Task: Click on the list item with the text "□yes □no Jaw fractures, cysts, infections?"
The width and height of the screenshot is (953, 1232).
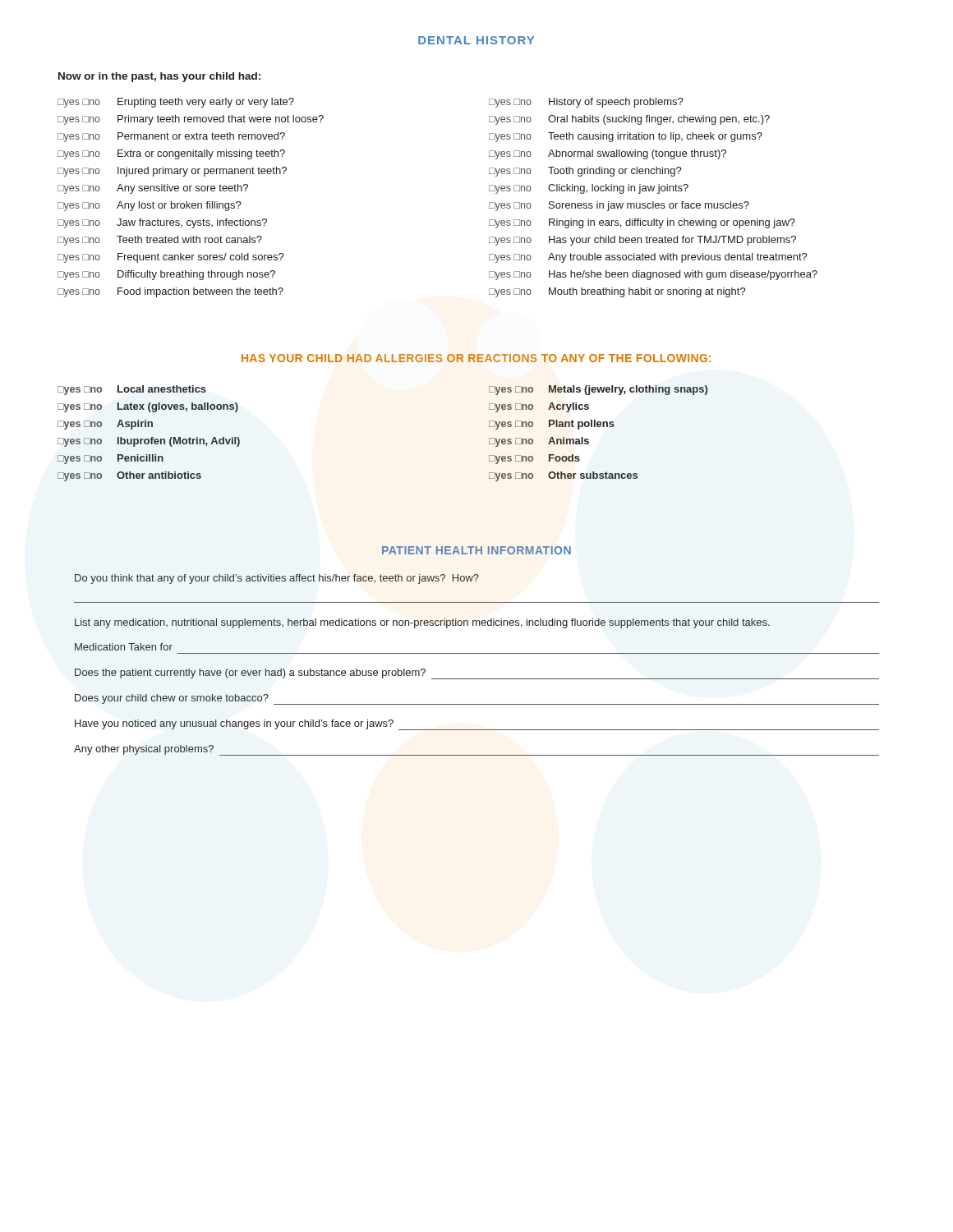Action: 162,222
